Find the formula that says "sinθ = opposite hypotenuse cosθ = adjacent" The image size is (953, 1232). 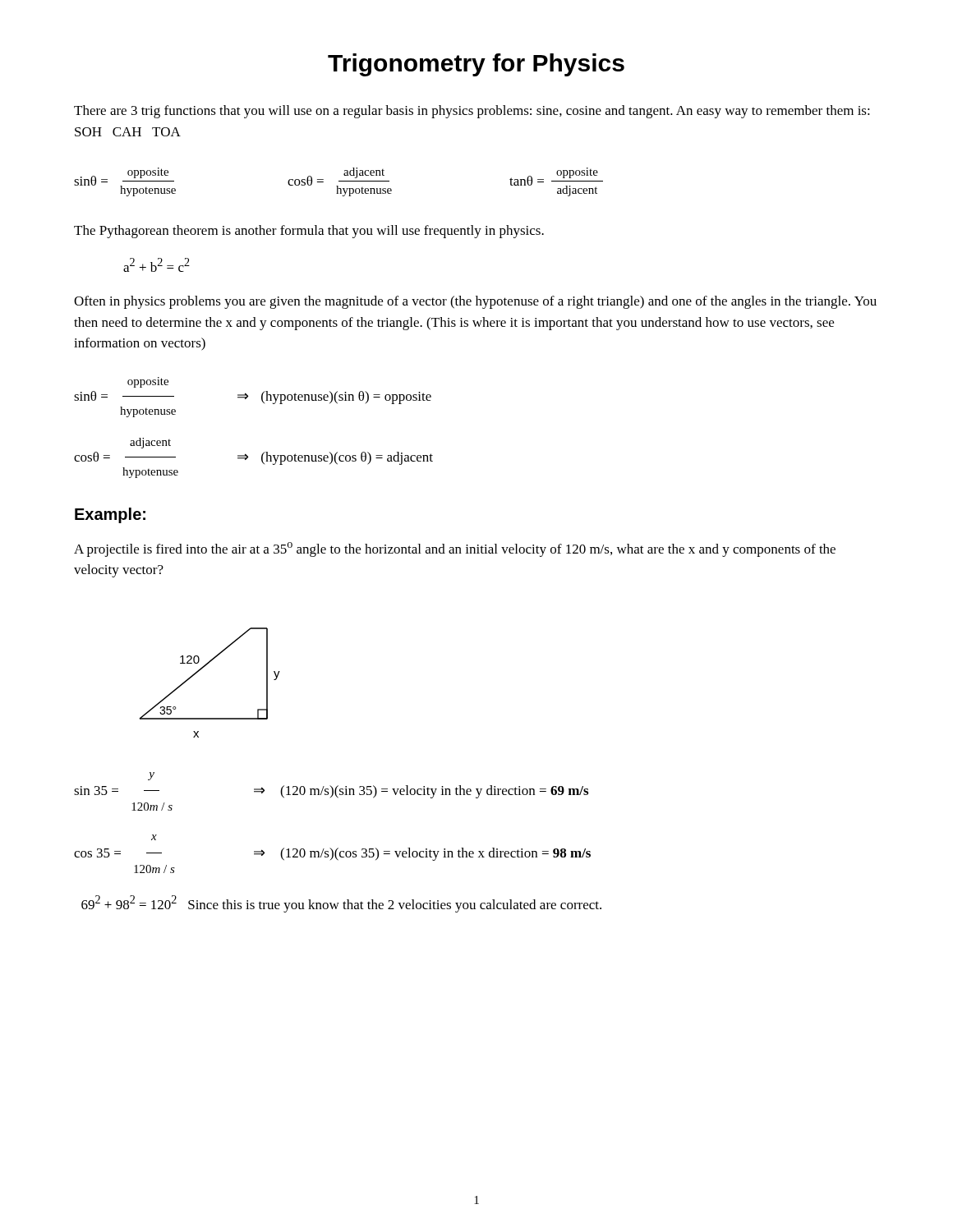coord(398,181)
